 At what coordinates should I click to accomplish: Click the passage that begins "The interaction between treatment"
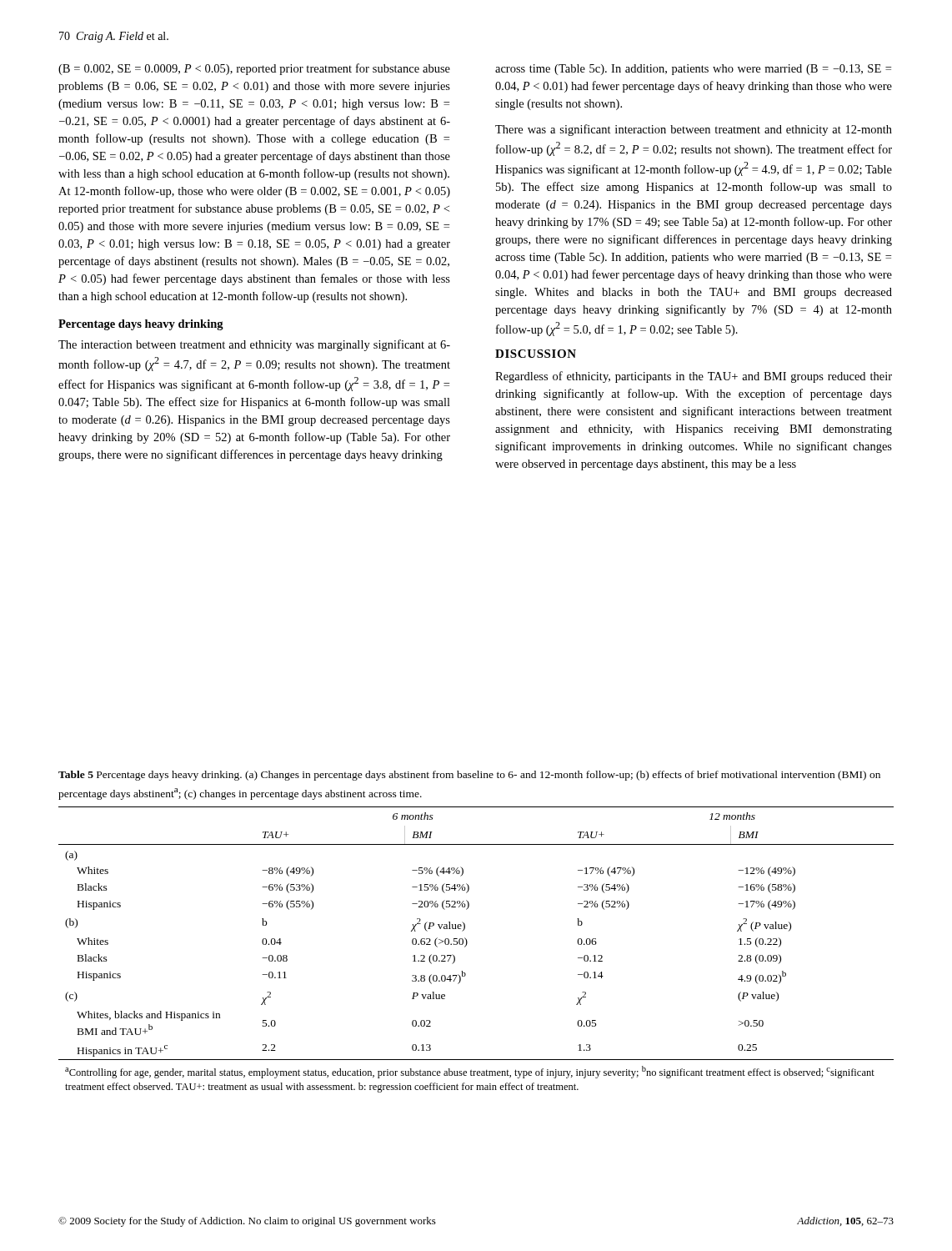click(x=254, y=400)
